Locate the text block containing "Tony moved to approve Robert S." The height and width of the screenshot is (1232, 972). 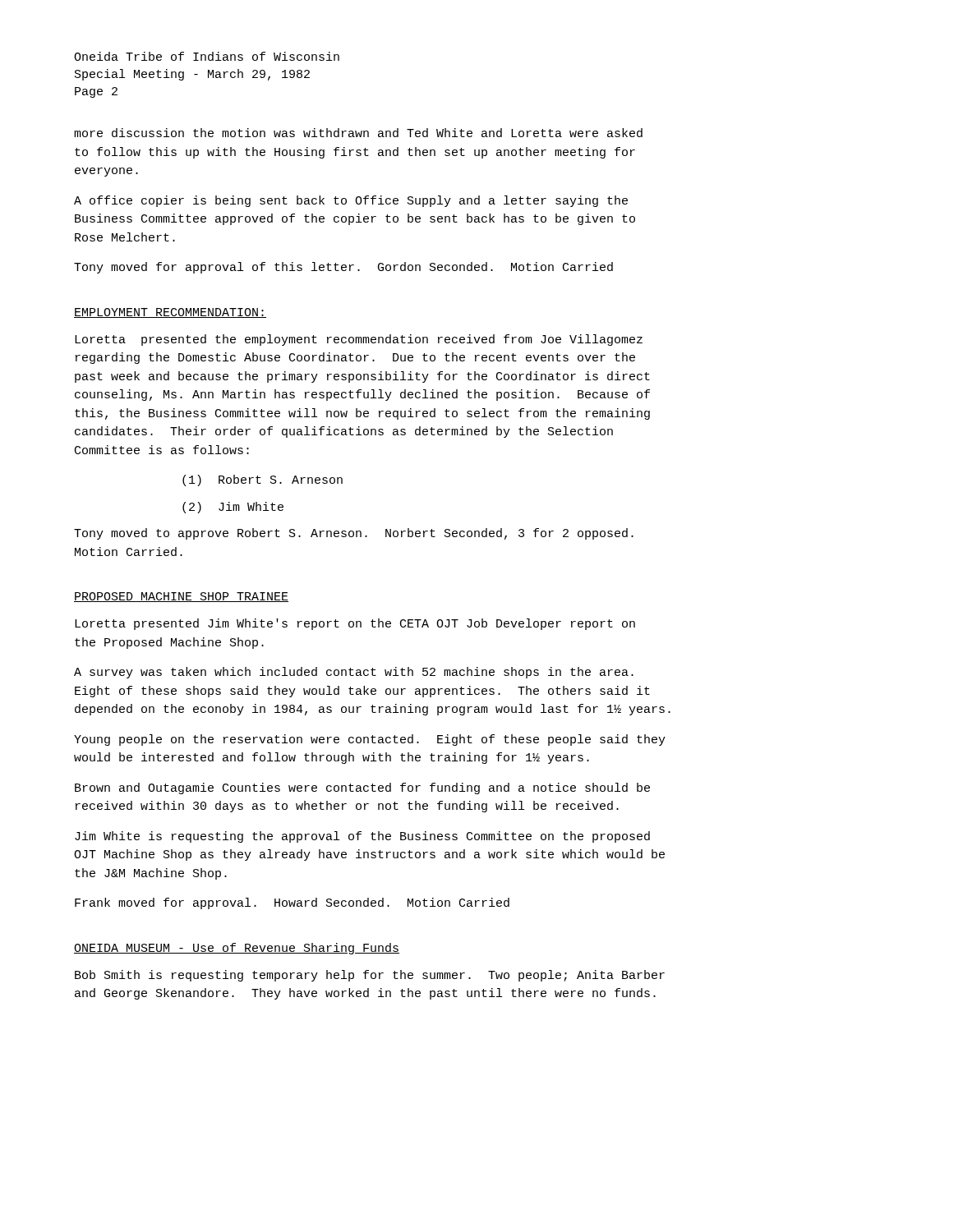(355, 543)
